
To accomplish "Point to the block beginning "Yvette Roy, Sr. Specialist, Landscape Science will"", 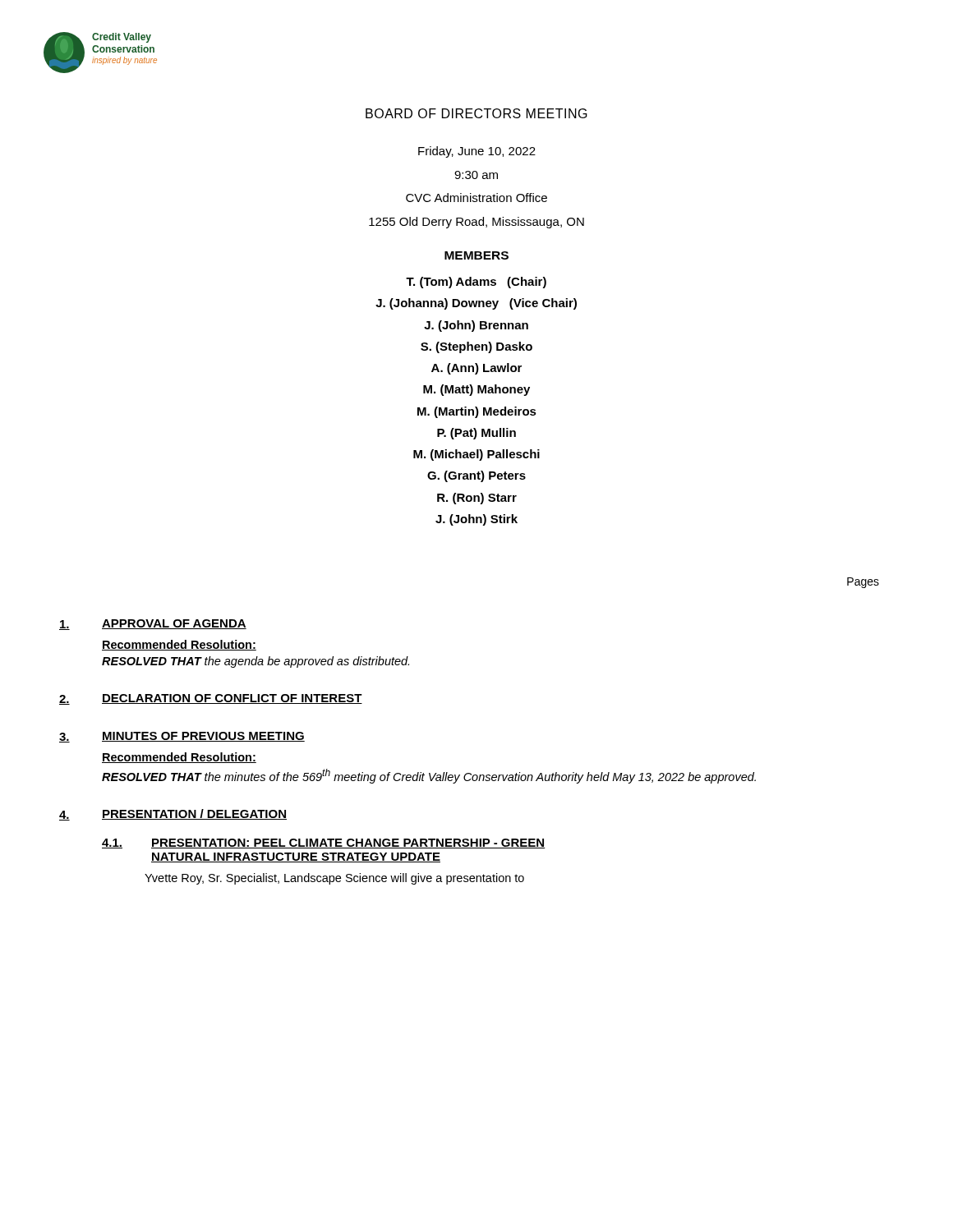I will tap(335, 878).
